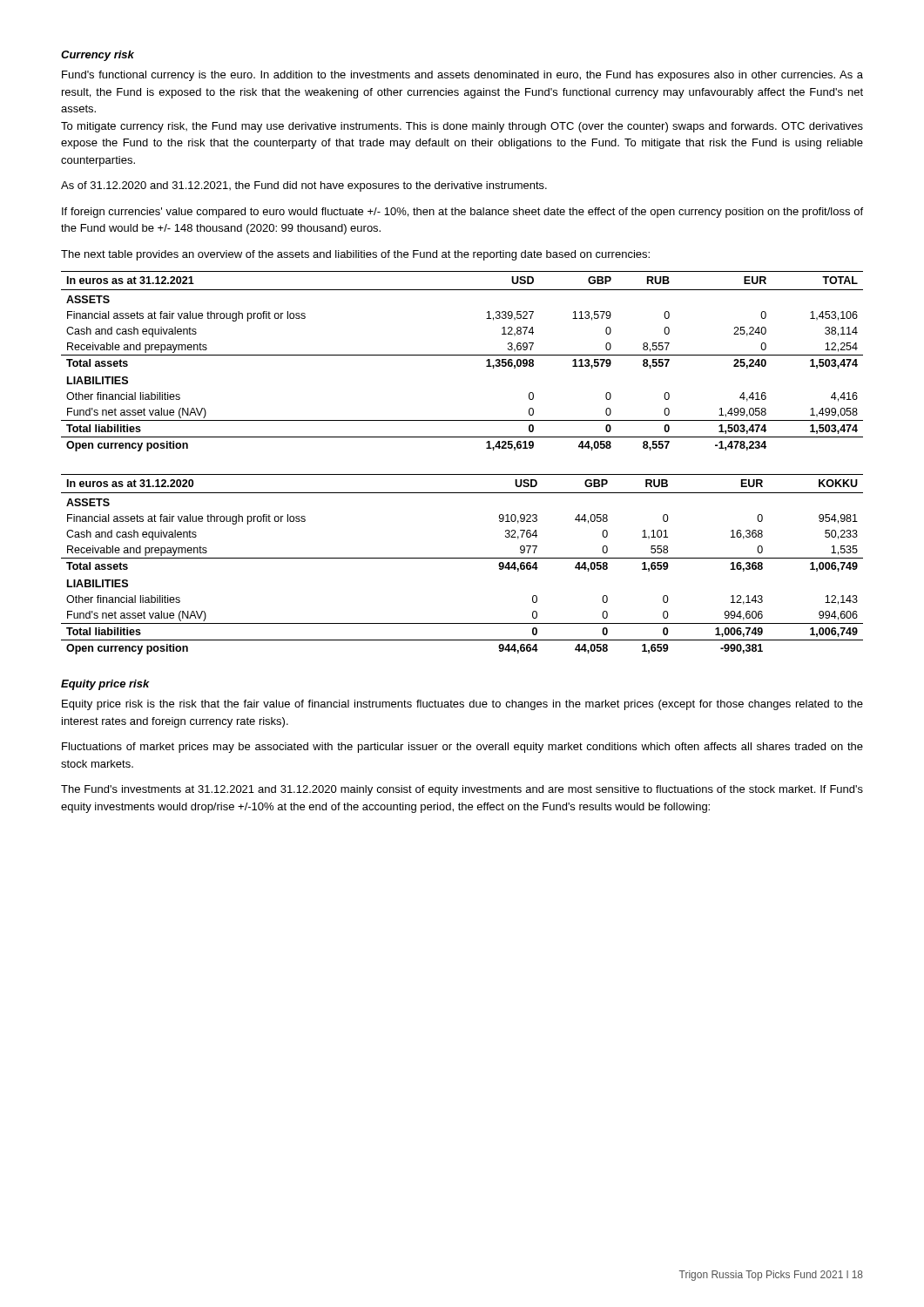Screen dimensions: 1307x924
Task: Click where it says "Equity price risk"
Action: coord(105,684)
